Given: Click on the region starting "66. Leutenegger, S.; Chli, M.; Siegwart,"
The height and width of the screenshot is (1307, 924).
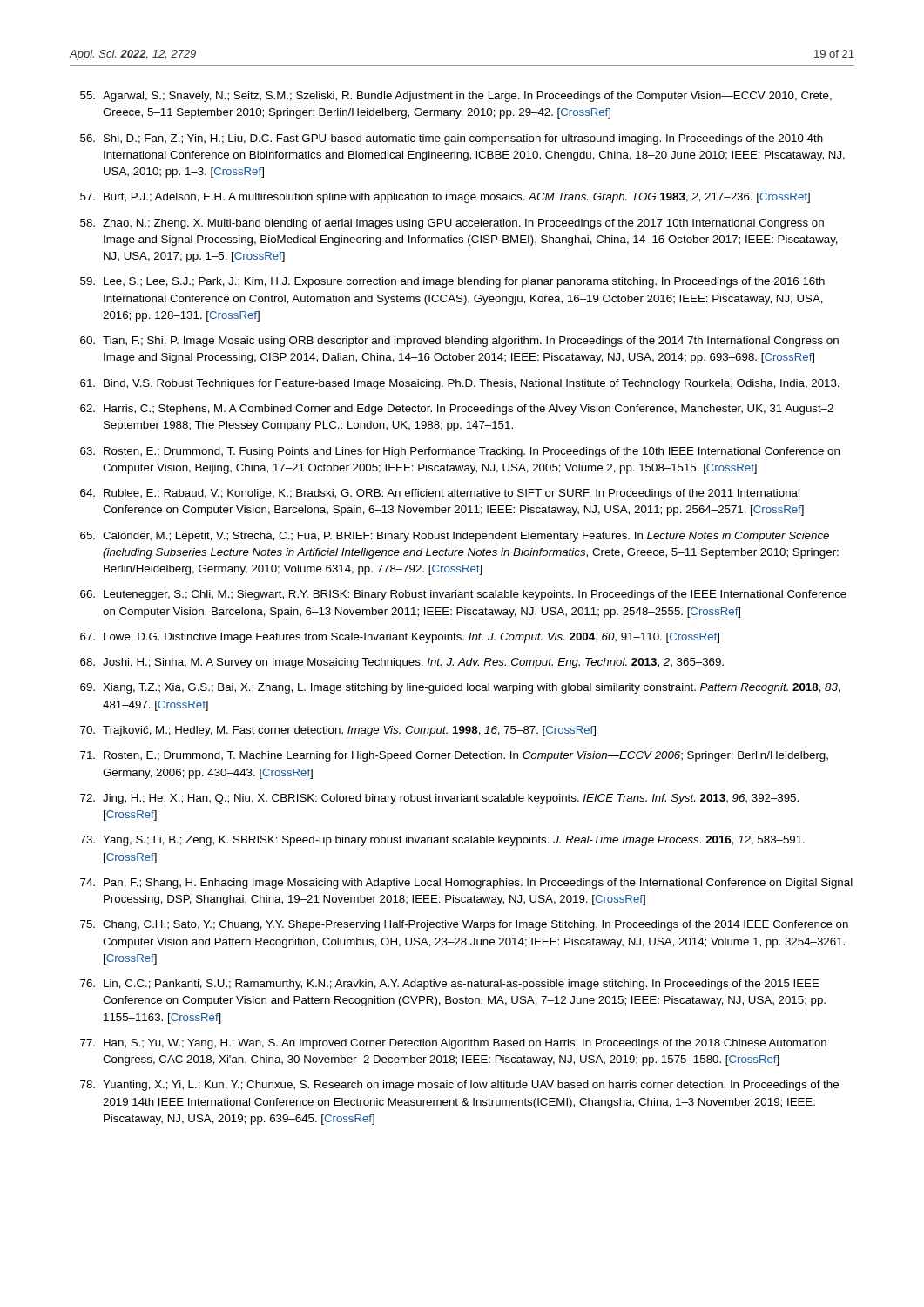Looking at the screenshot, I should [462, 603].
